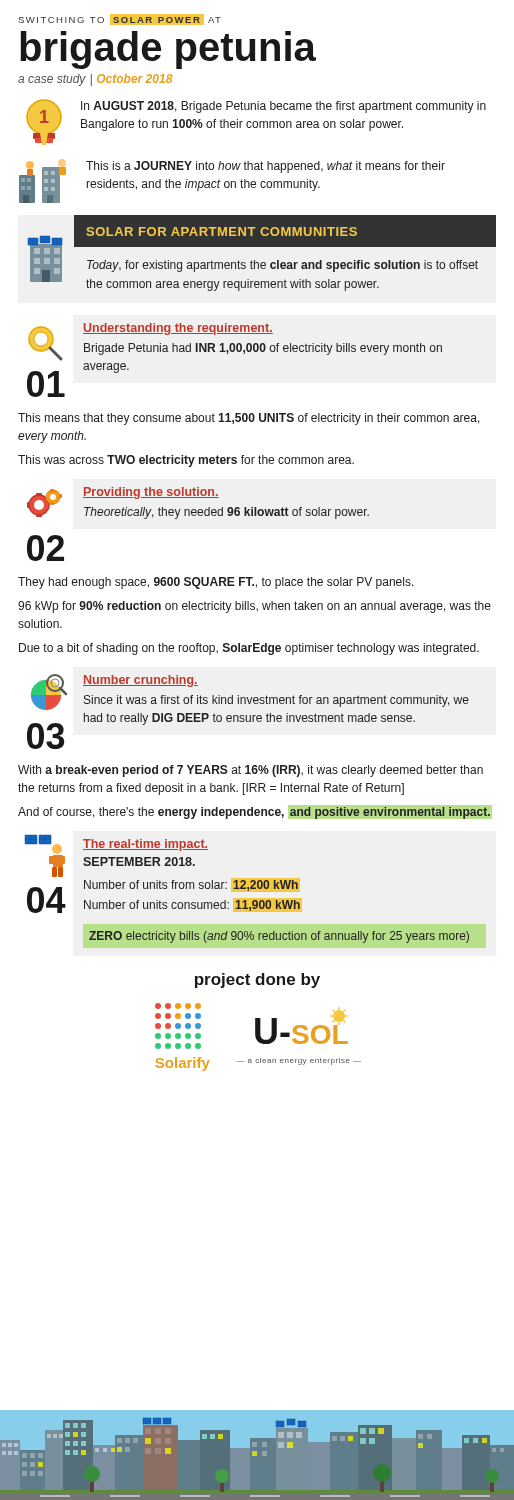Click on the title that says "brigade petunia"
The height and width of the screenshot is (1500, 514).
[x=257, y=47]
